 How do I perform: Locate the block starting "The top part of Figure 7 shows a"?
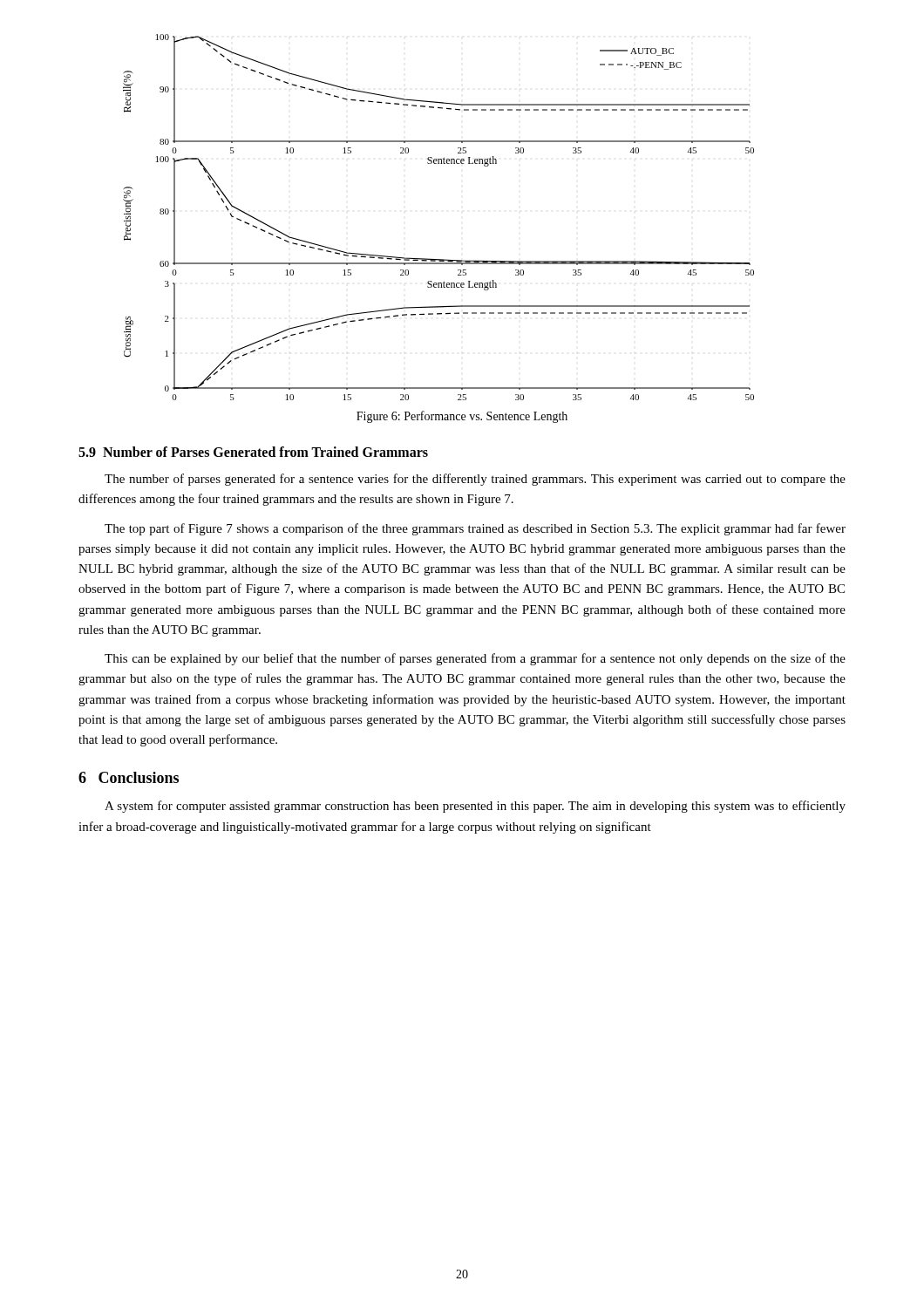pos(462,579)
